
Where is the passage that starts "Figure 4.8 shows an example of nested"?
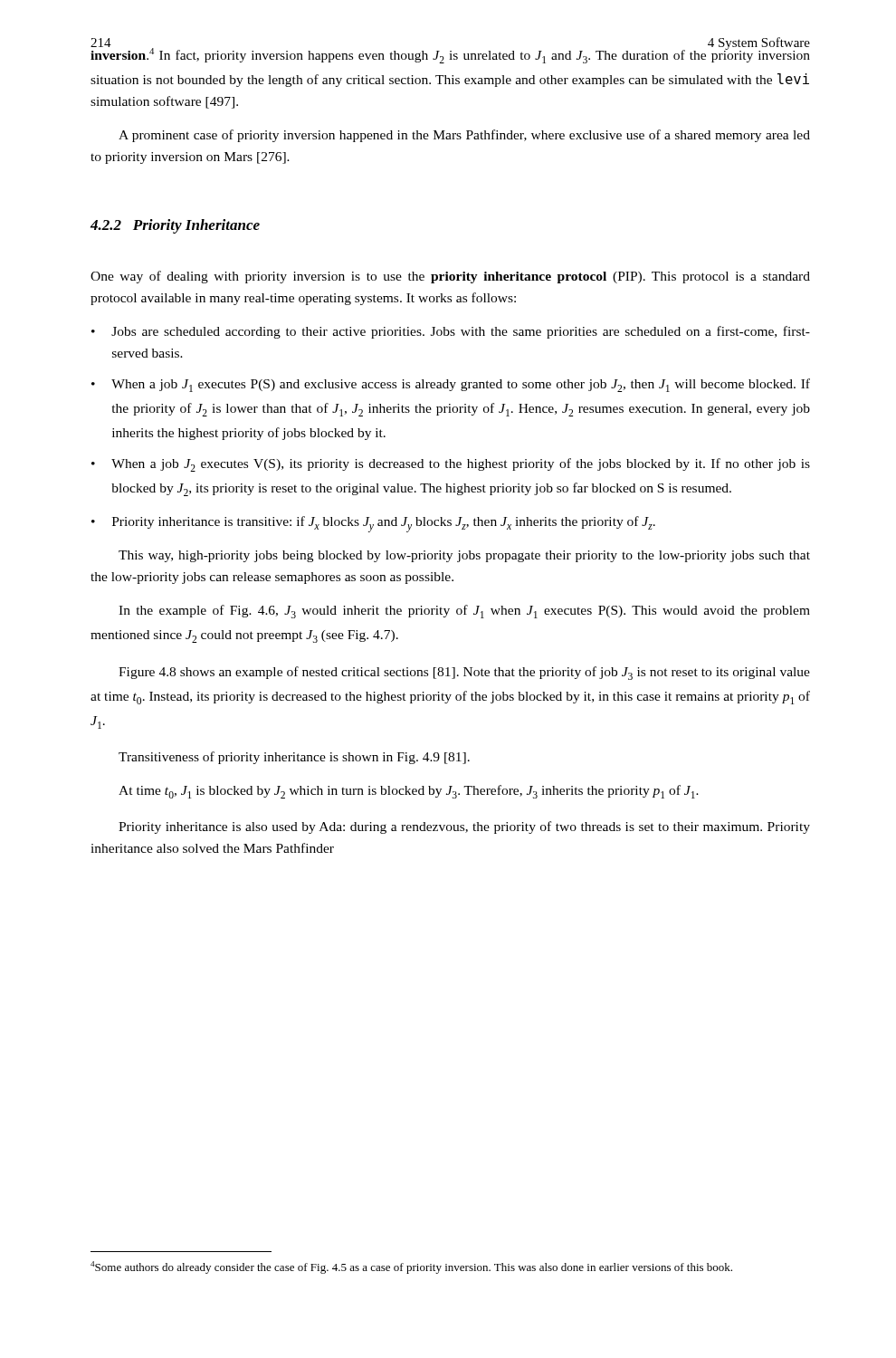click(450, 697)
